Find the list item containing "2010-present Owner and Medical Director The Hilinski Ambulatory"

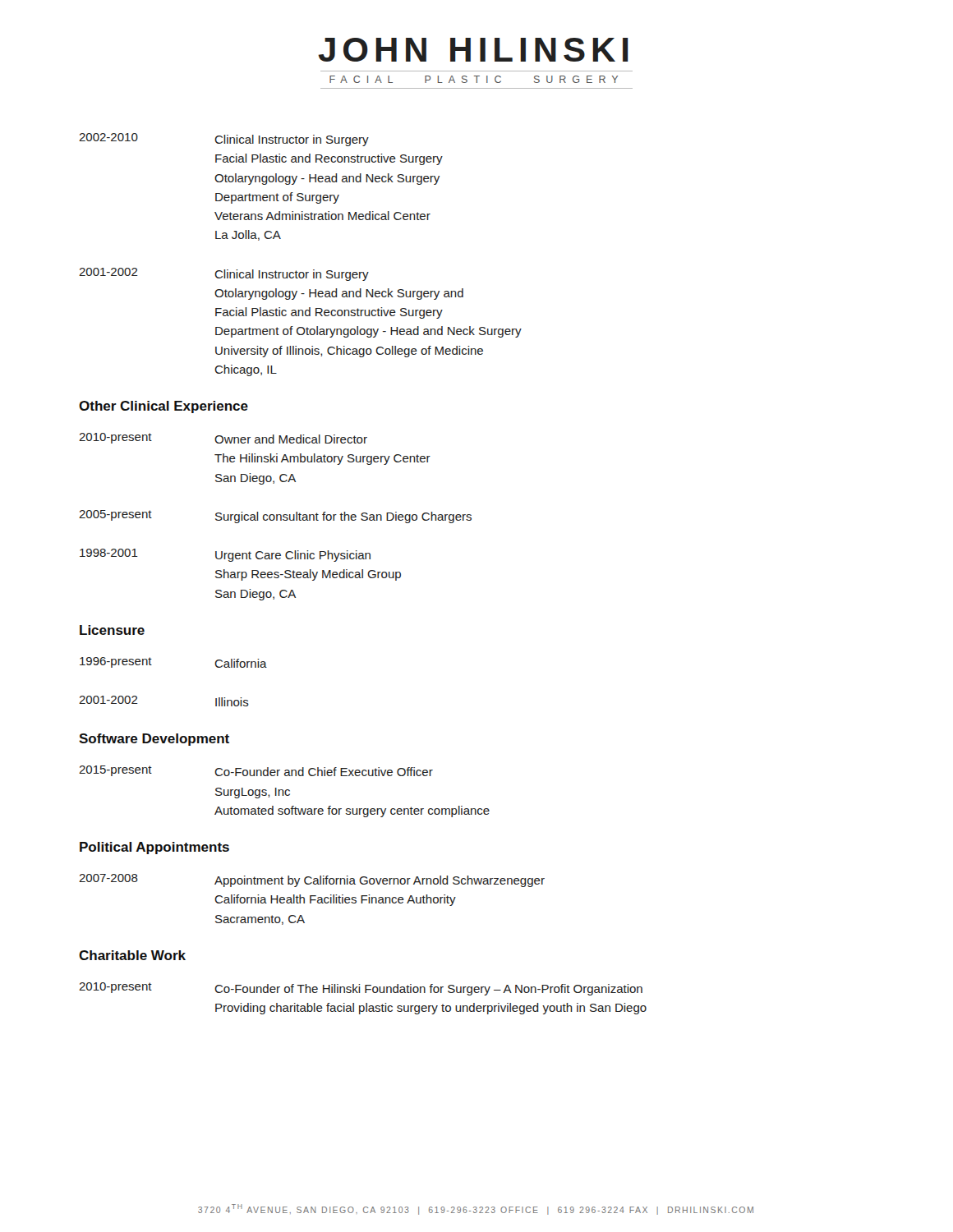click(x=255, y=458)
